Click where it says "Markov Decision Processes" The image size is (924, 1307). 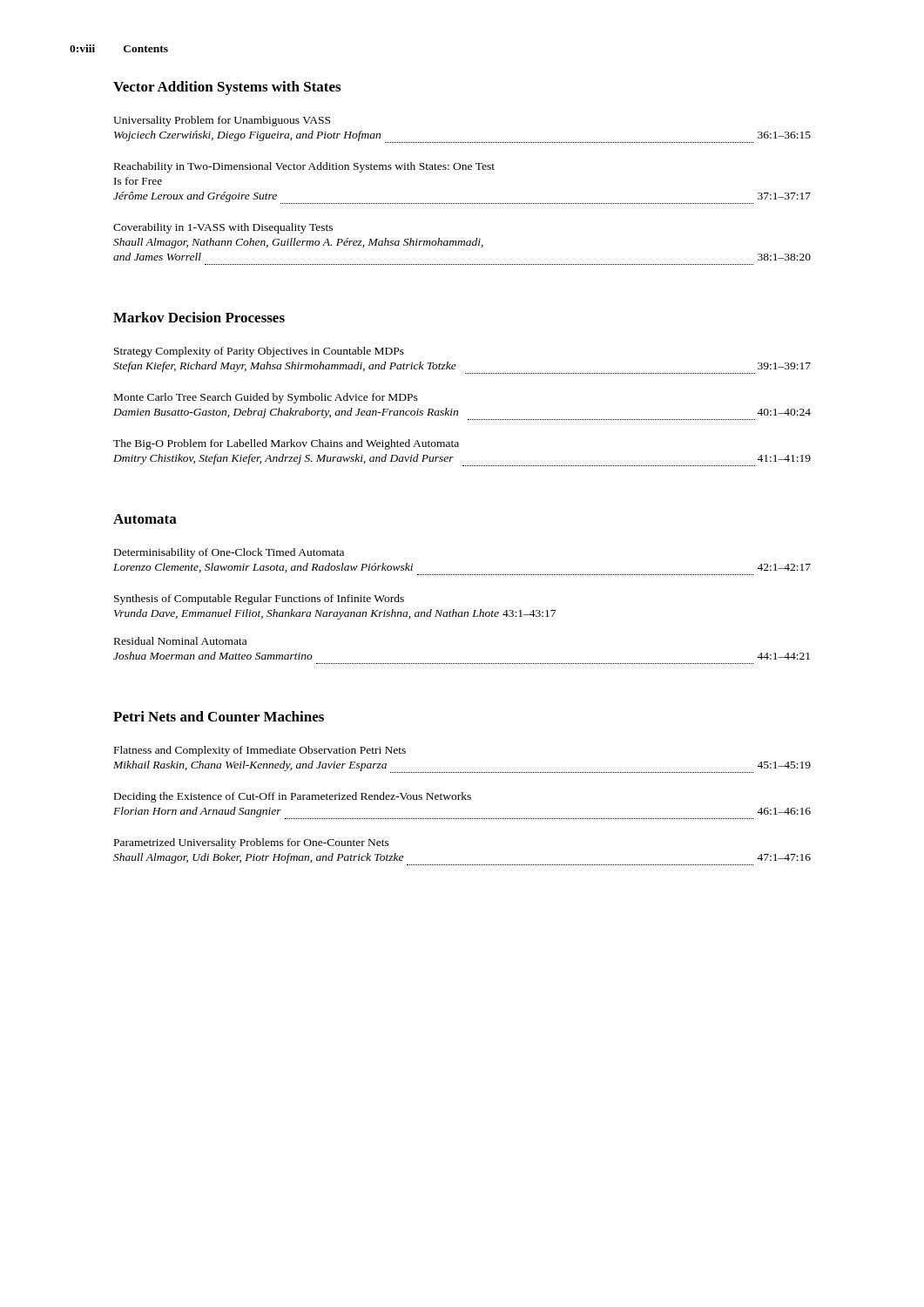(x=199, y=318)
